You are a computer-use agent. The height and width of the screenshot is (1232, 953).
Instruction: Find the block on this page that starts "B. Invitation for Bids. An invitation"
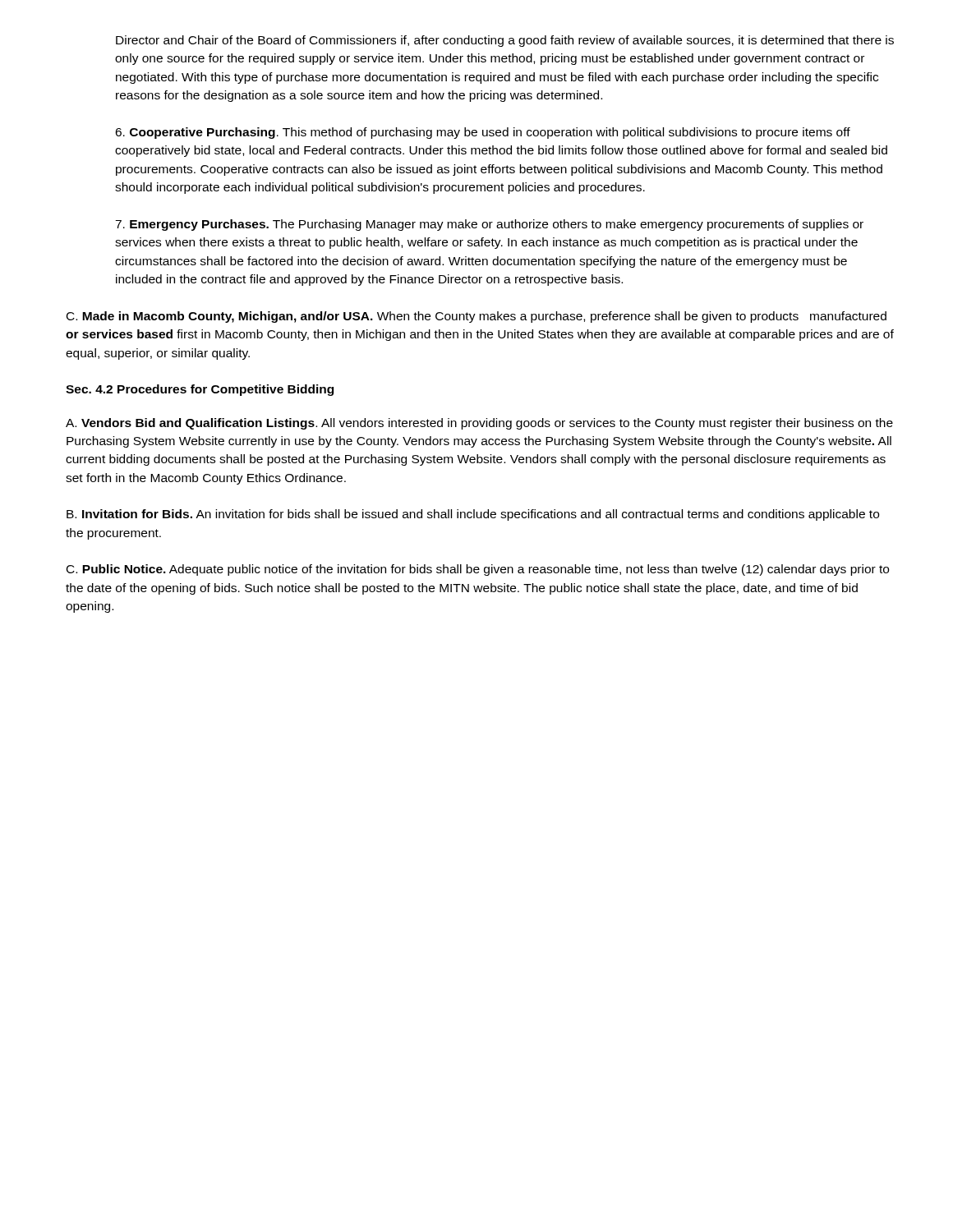pos(481,524)
